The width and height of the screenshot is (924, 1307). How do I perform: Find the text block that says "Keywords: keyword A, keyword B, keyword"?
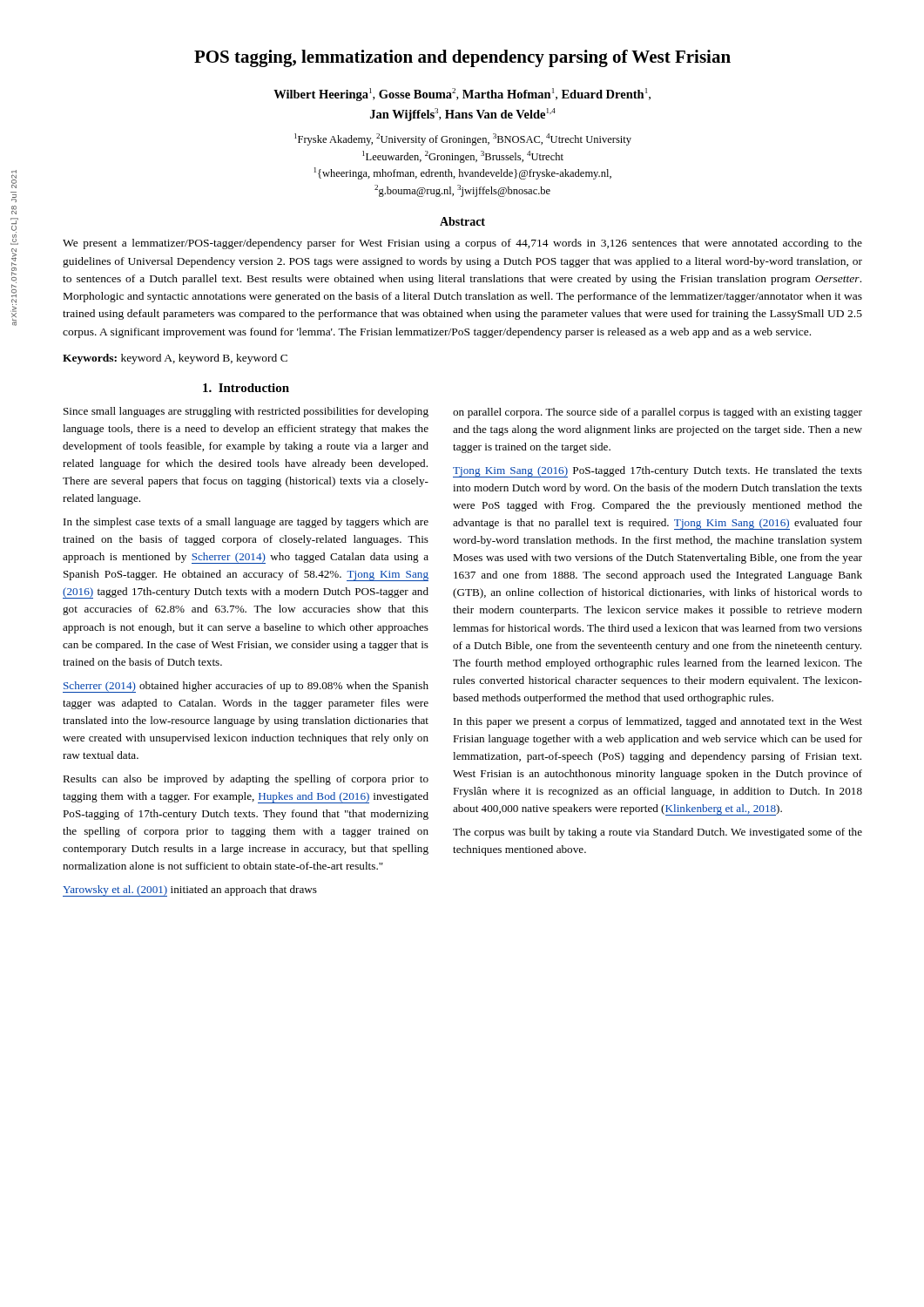pos(175,357)
